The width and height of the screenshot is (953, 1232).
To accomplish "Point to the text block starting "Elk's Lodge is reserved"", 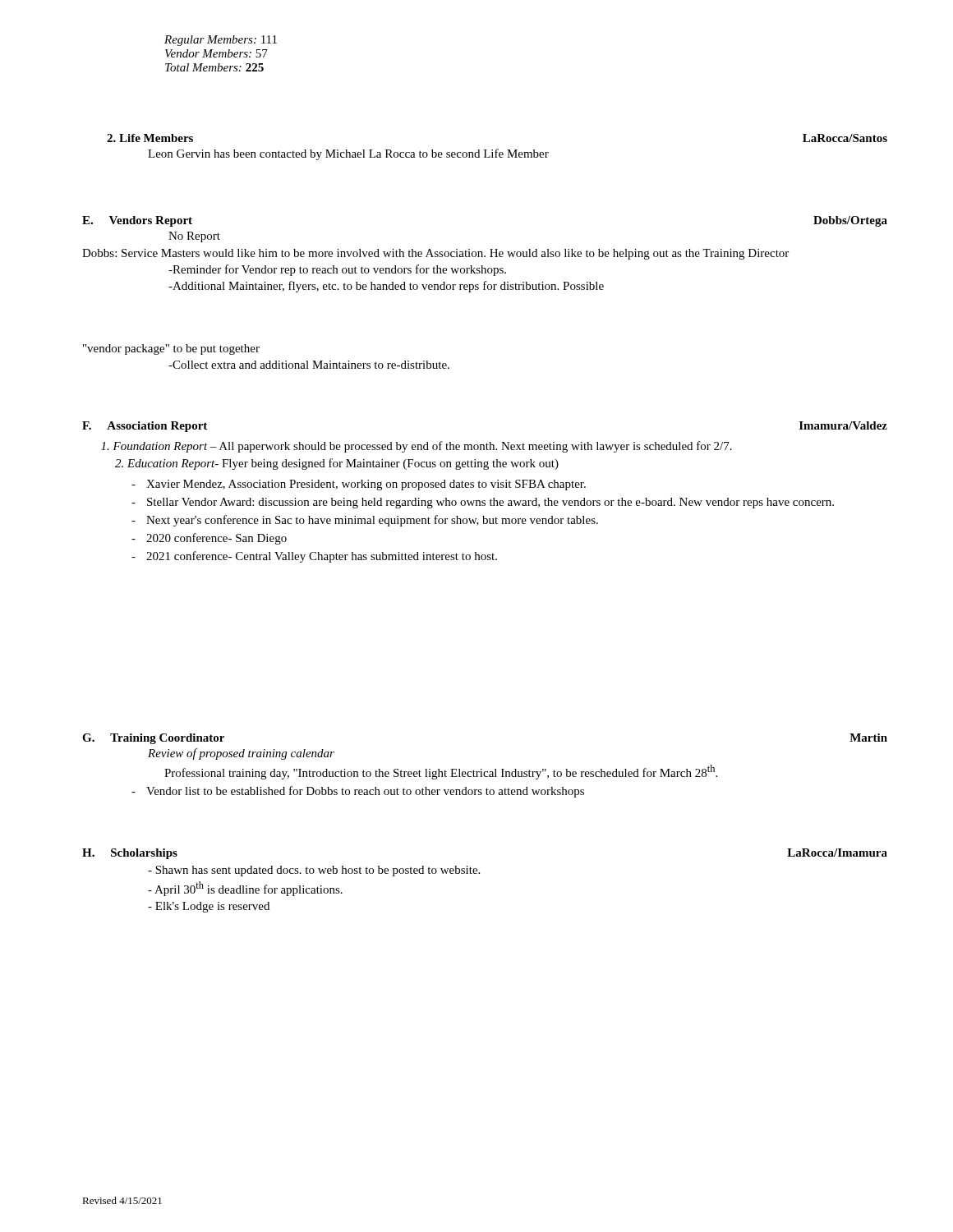I will point(209,907).
